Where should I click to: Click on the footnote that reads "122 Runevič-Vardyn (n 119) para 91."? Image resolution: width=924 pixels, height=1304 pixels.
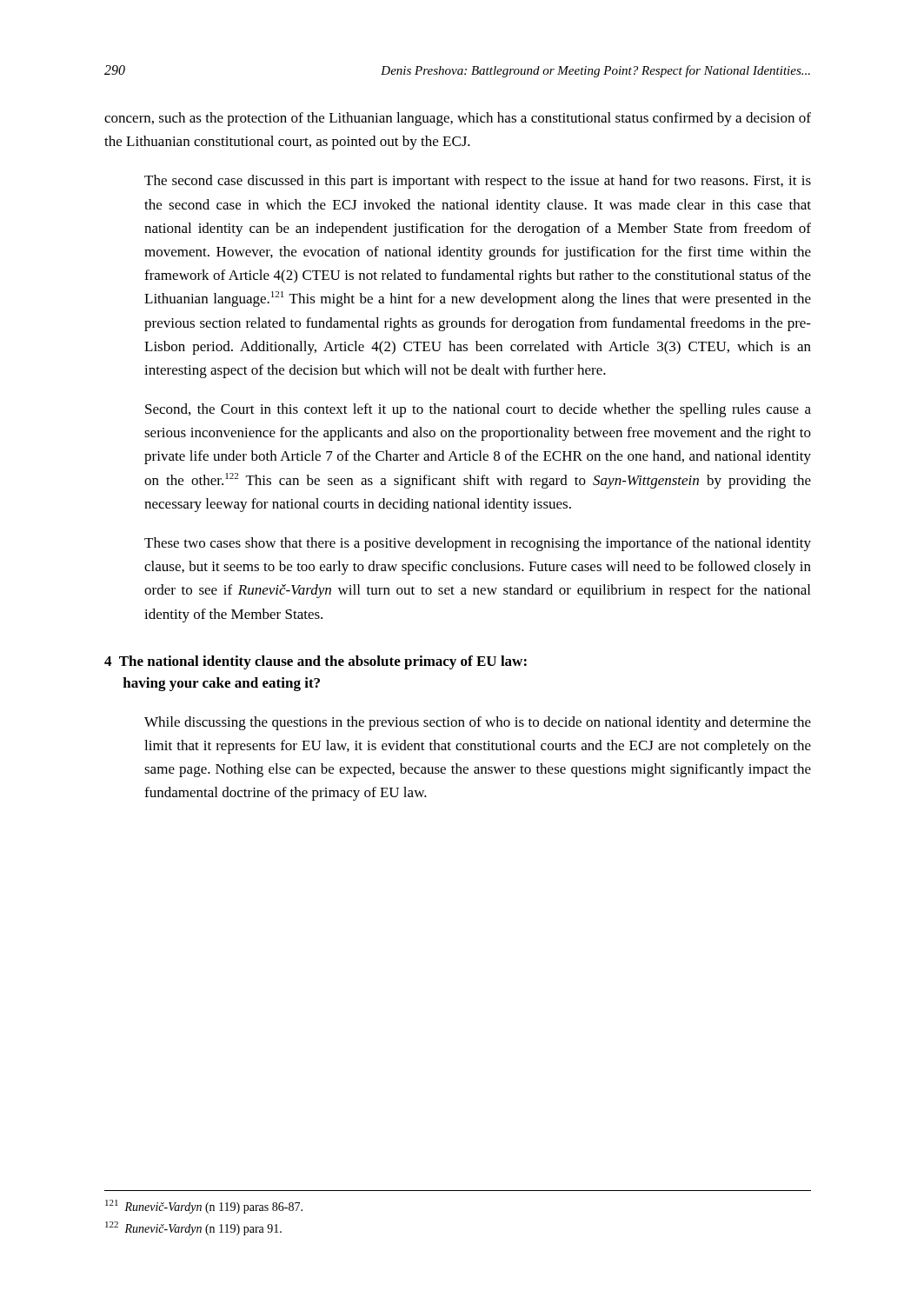tap(193, 1227)
